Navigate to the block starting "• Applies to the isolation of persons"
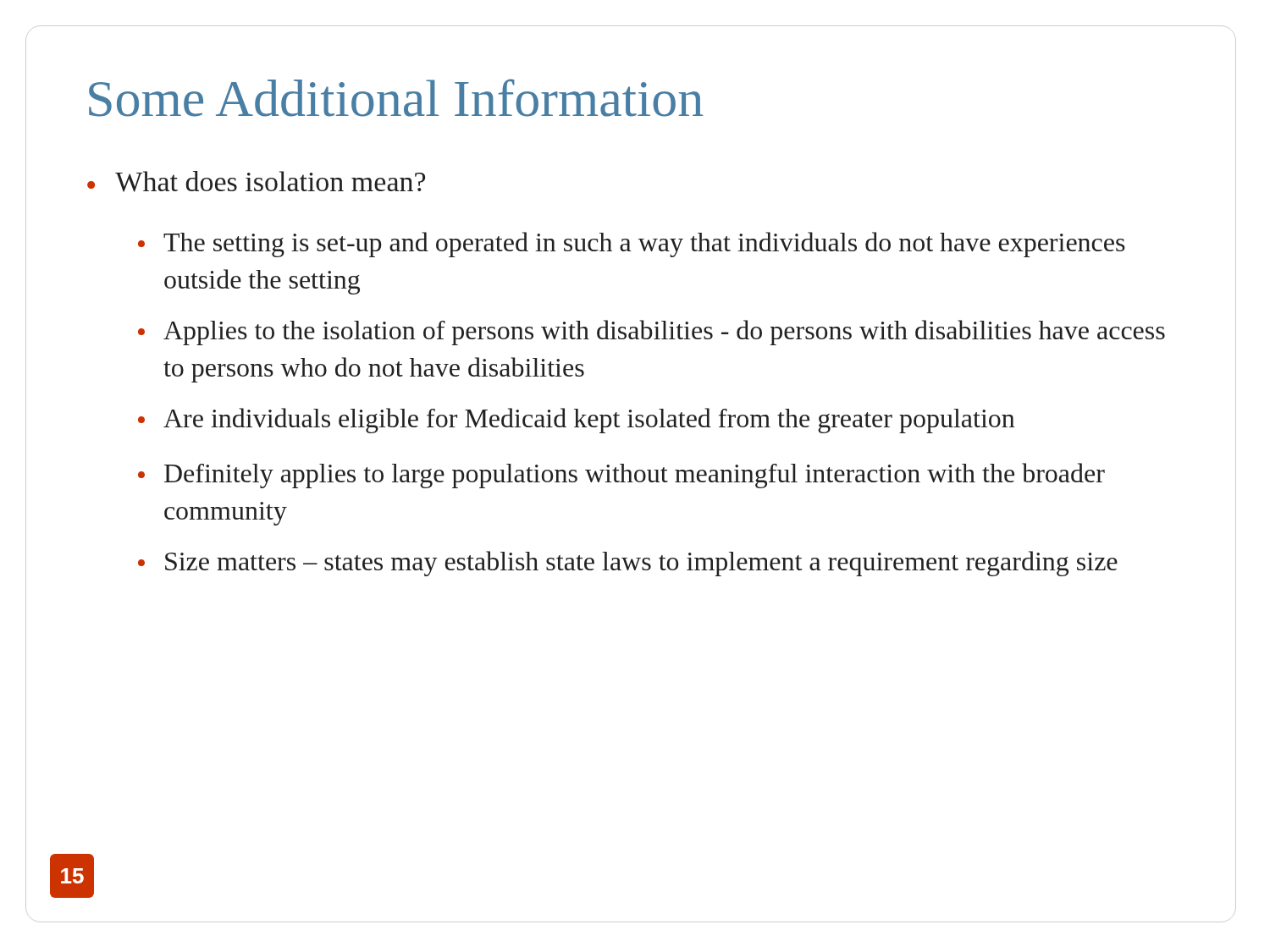 pyautogui.click(x=656, y=349)
